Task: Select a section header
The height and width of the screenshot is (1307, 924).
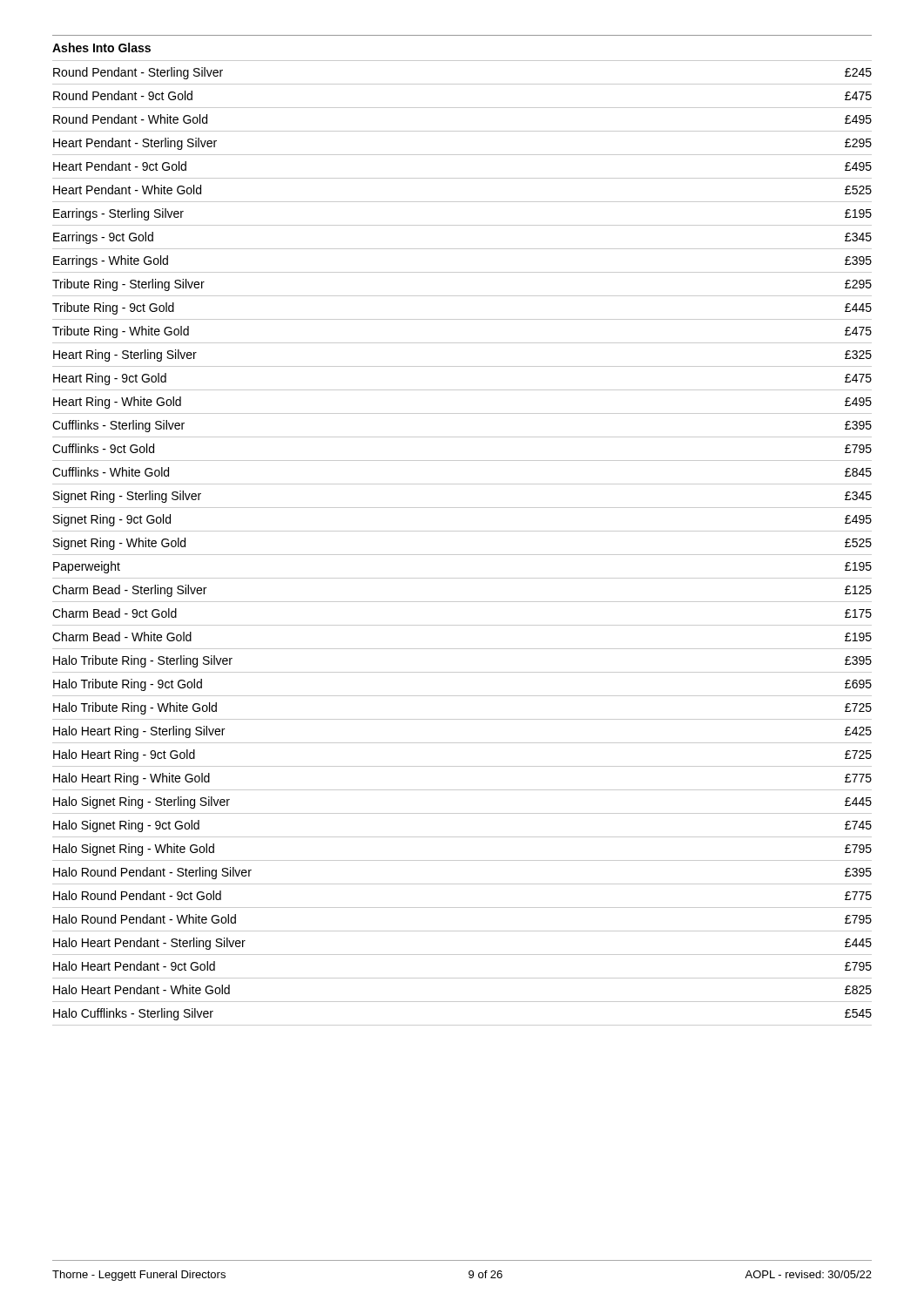Action: coord(102,48)
